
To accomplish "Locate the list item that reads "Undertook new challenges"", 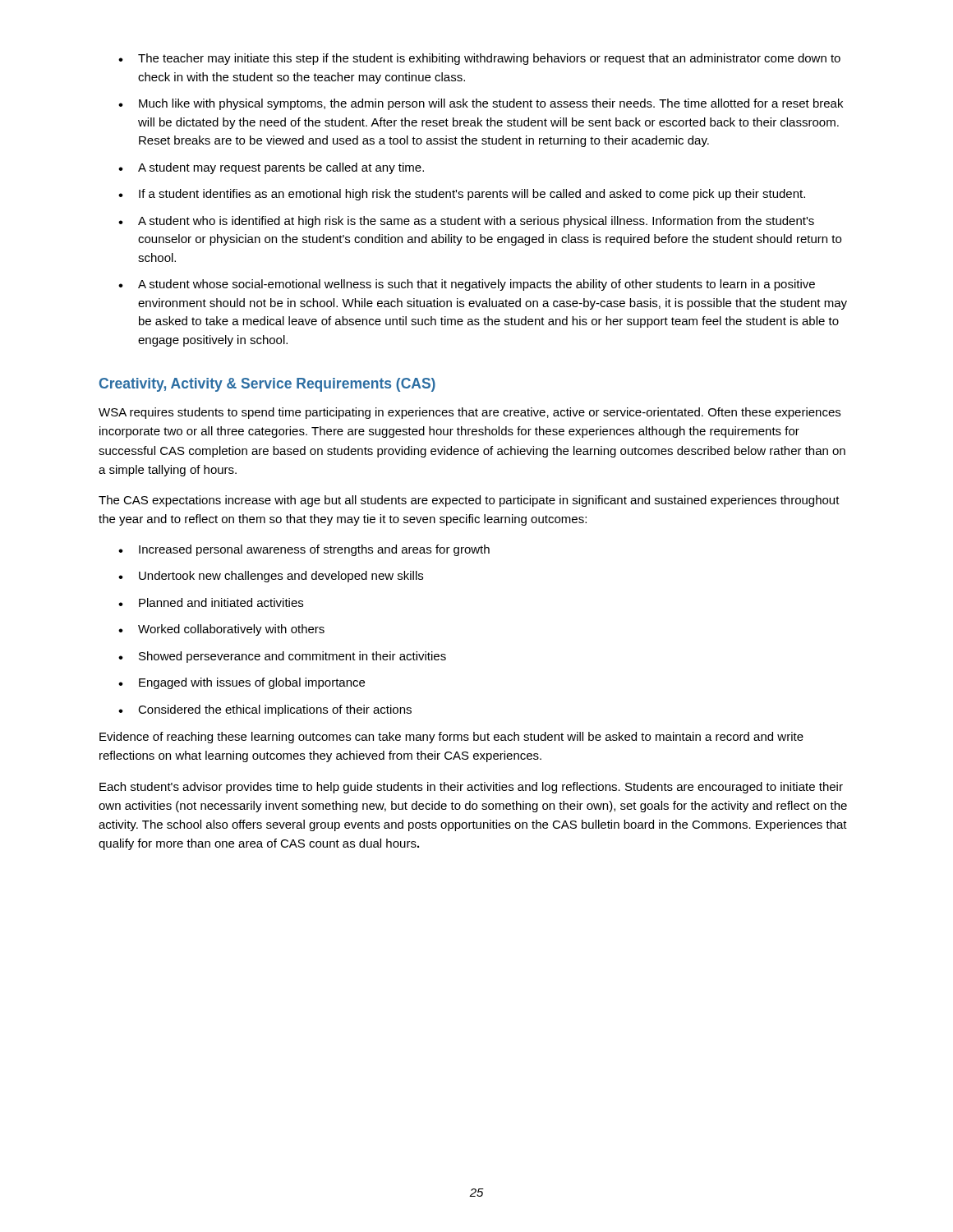I will pyautogui.click(x=281, y=575).
